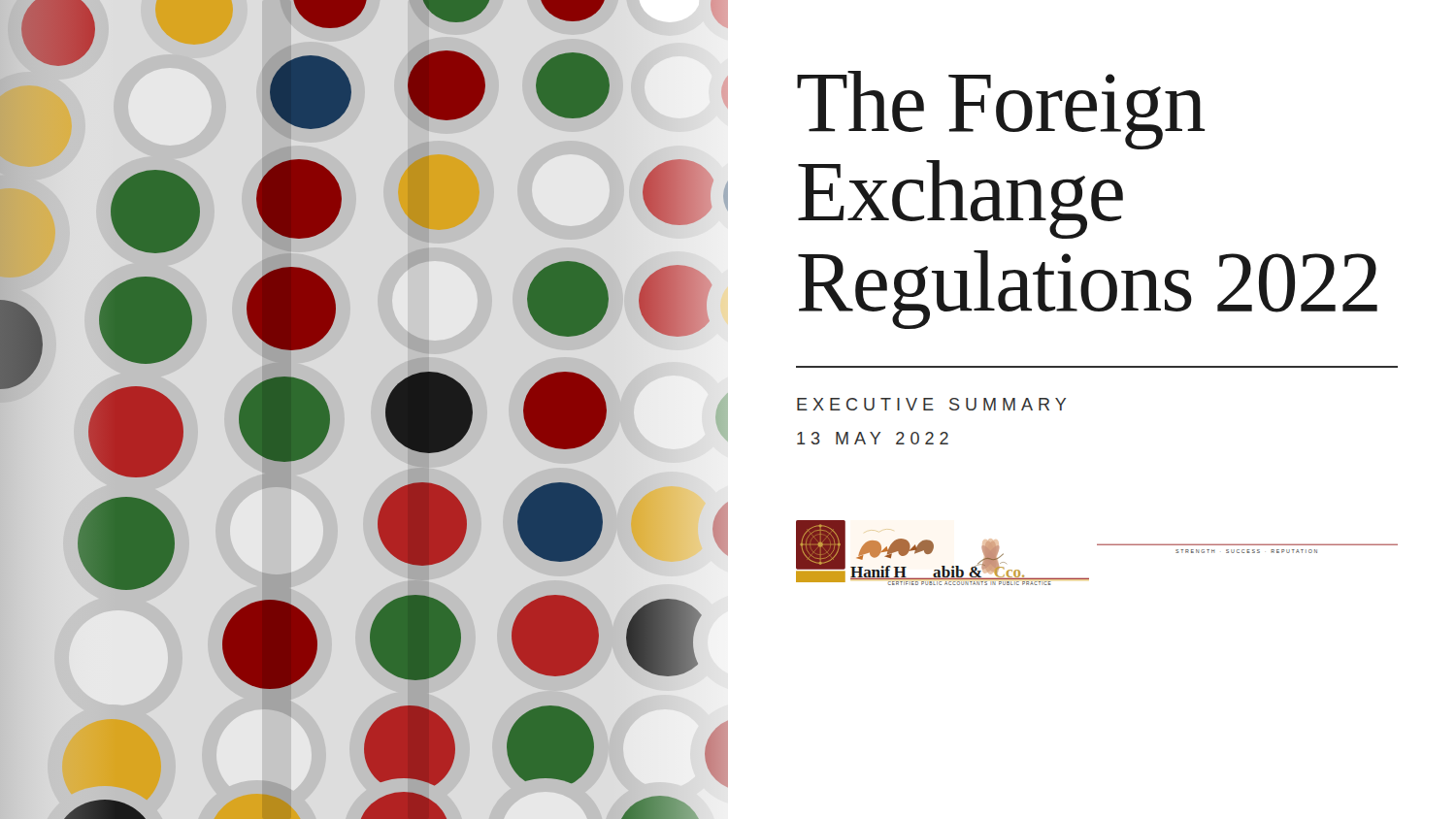
Task: Select the logo
Action: pos(1097,551)
